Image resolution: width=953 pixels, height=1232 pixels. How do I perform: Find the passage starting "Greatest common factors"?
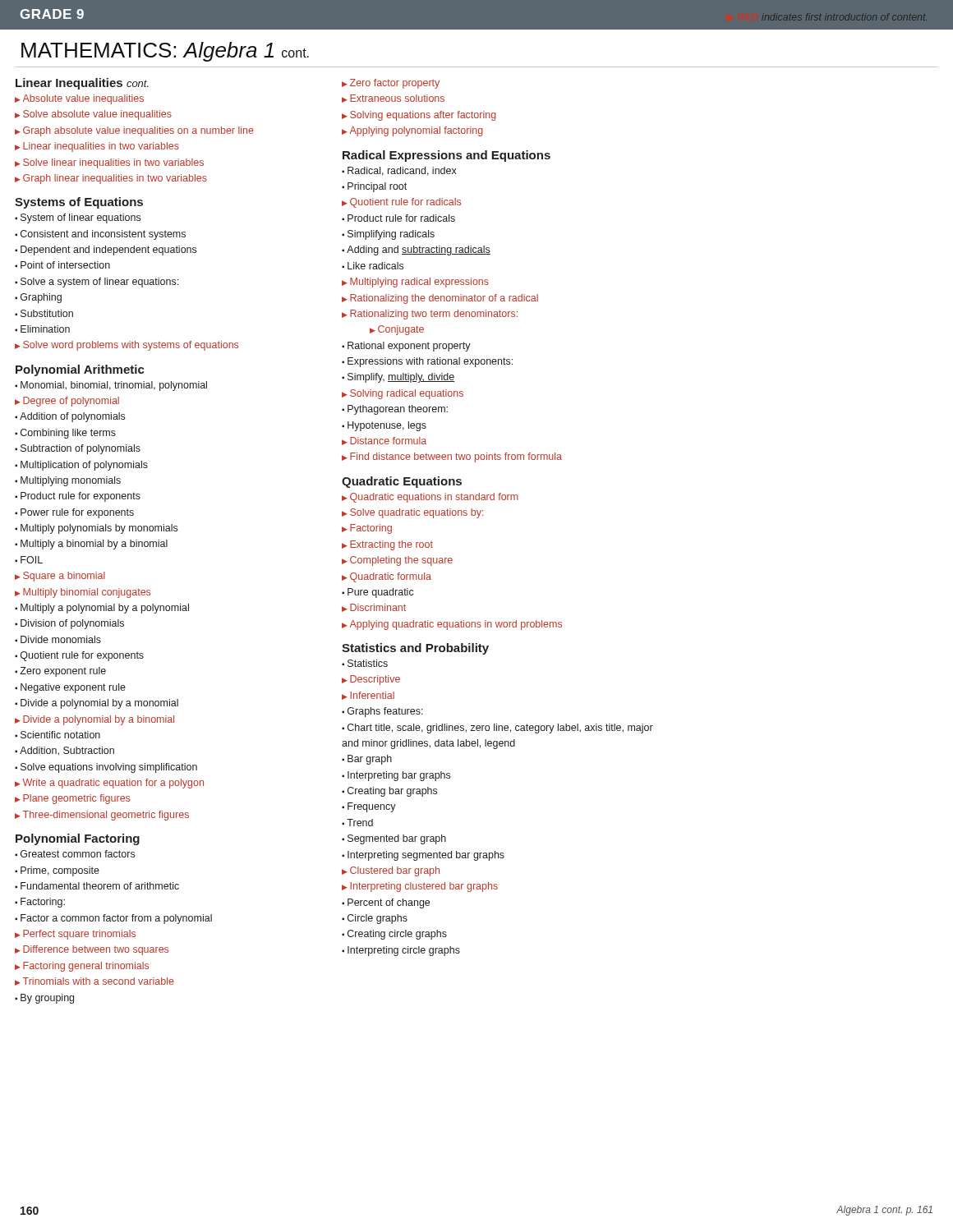[x=78, y=854]
